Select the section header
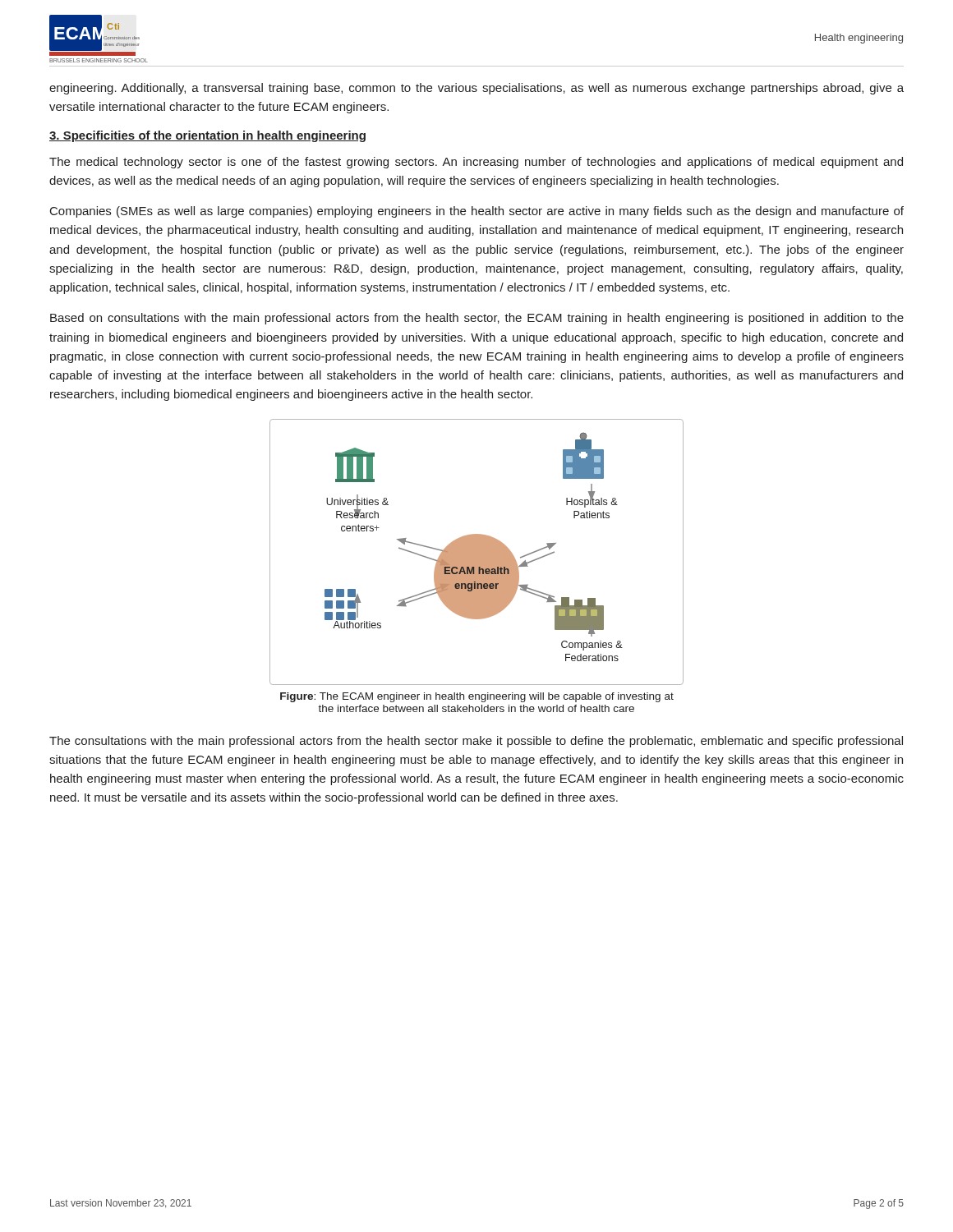 [208, 135]
